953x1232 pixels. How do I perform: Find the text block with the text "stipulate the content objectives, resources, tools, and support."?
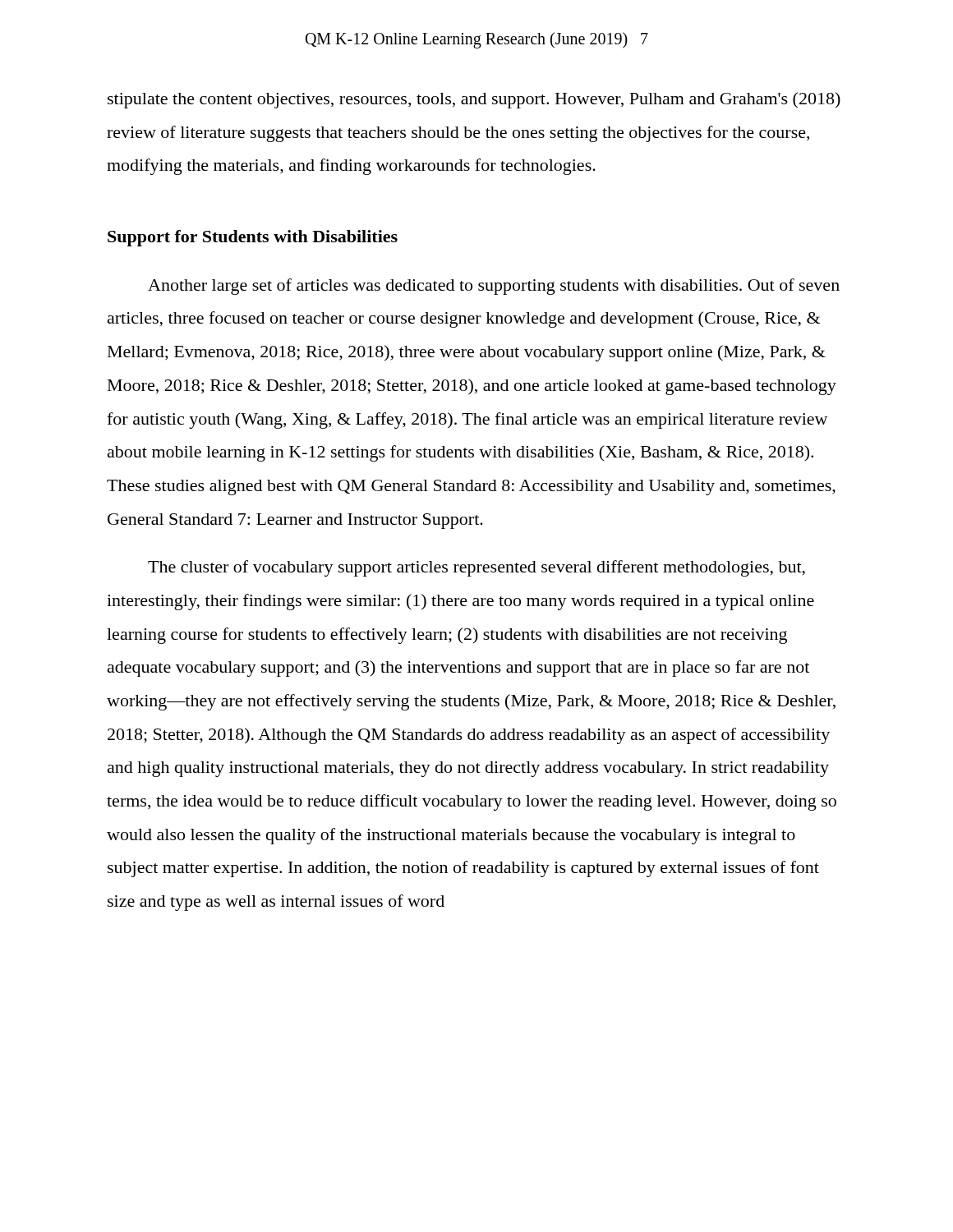[474, 132]
